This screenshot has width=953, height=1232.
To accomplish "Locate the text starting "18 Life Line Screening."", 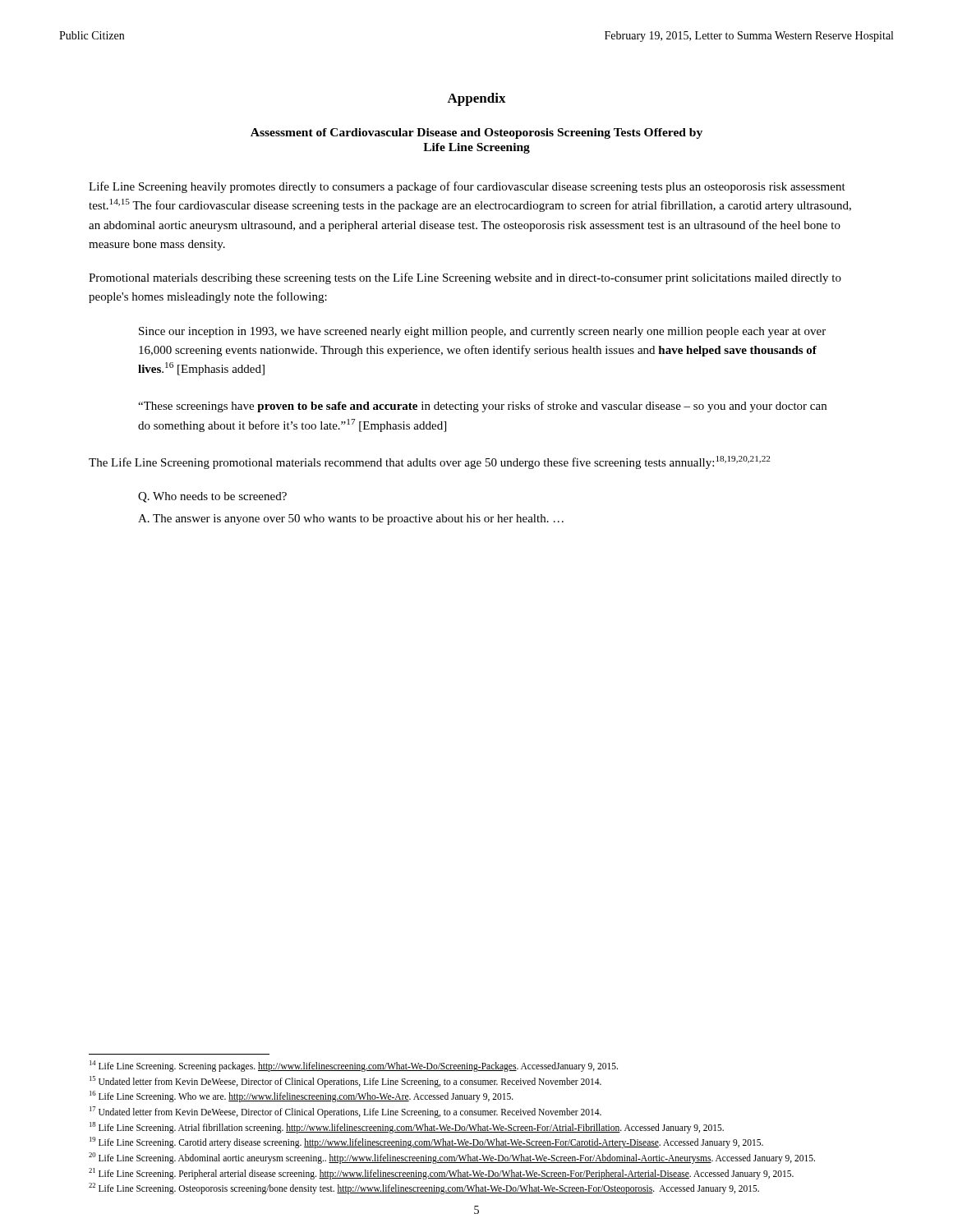I will click(x=407, y=1127).
